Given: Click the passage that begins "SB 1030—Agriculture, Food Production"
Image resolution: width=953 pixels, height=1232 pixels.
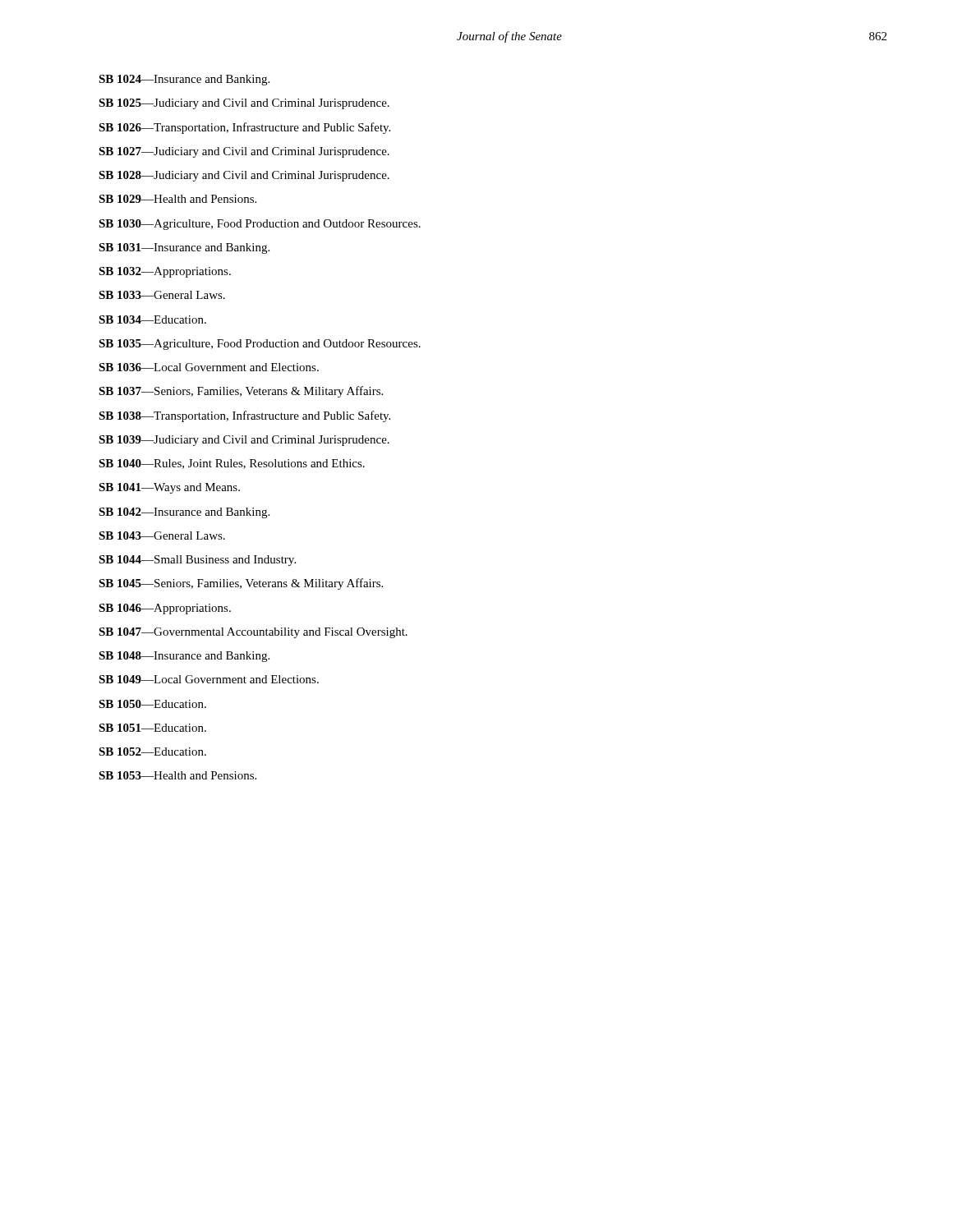Looking at the screenshot, I should point(260,223).
